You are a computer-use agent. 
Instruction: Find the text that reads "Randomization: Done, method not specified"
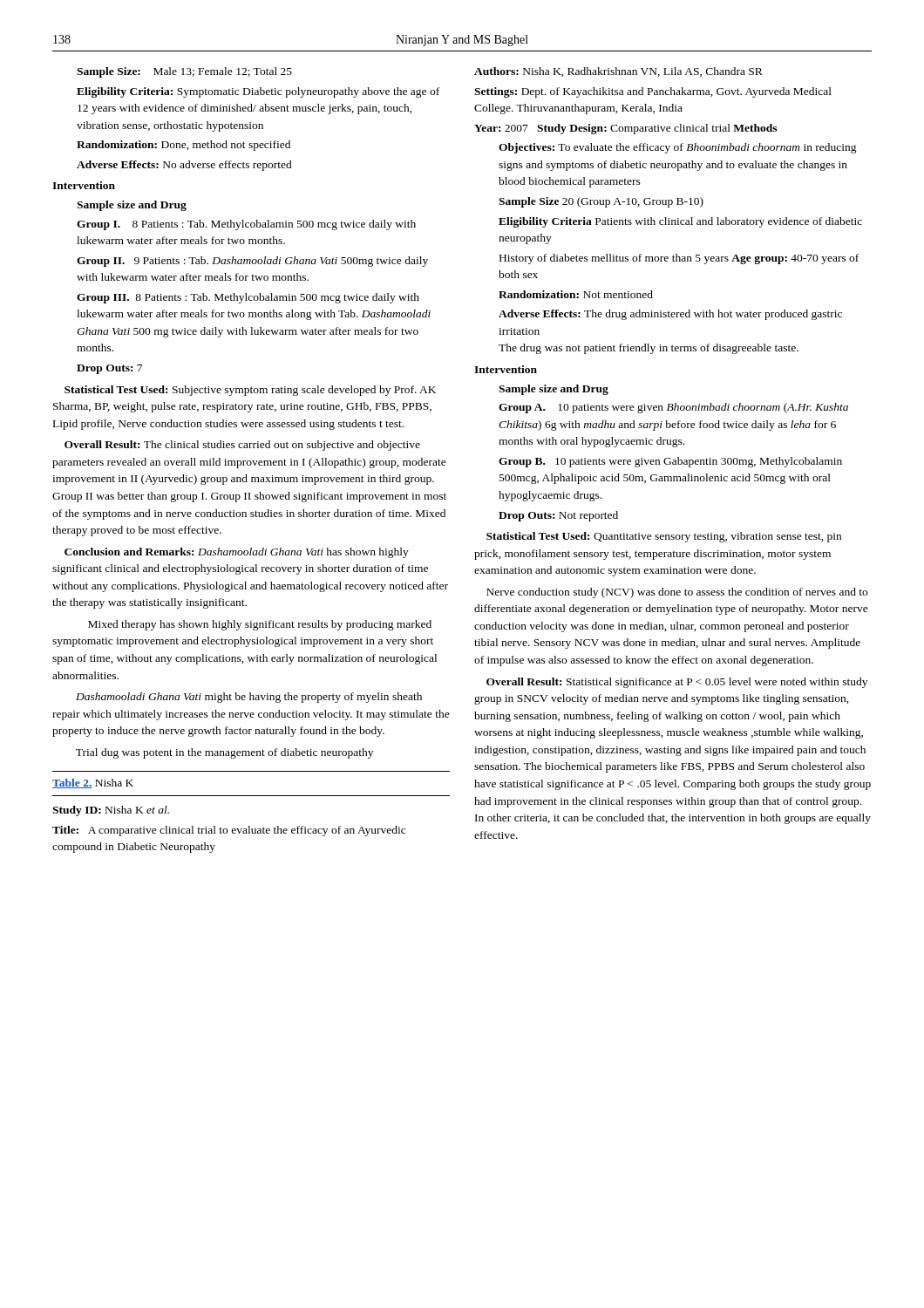tap(184, 145)
